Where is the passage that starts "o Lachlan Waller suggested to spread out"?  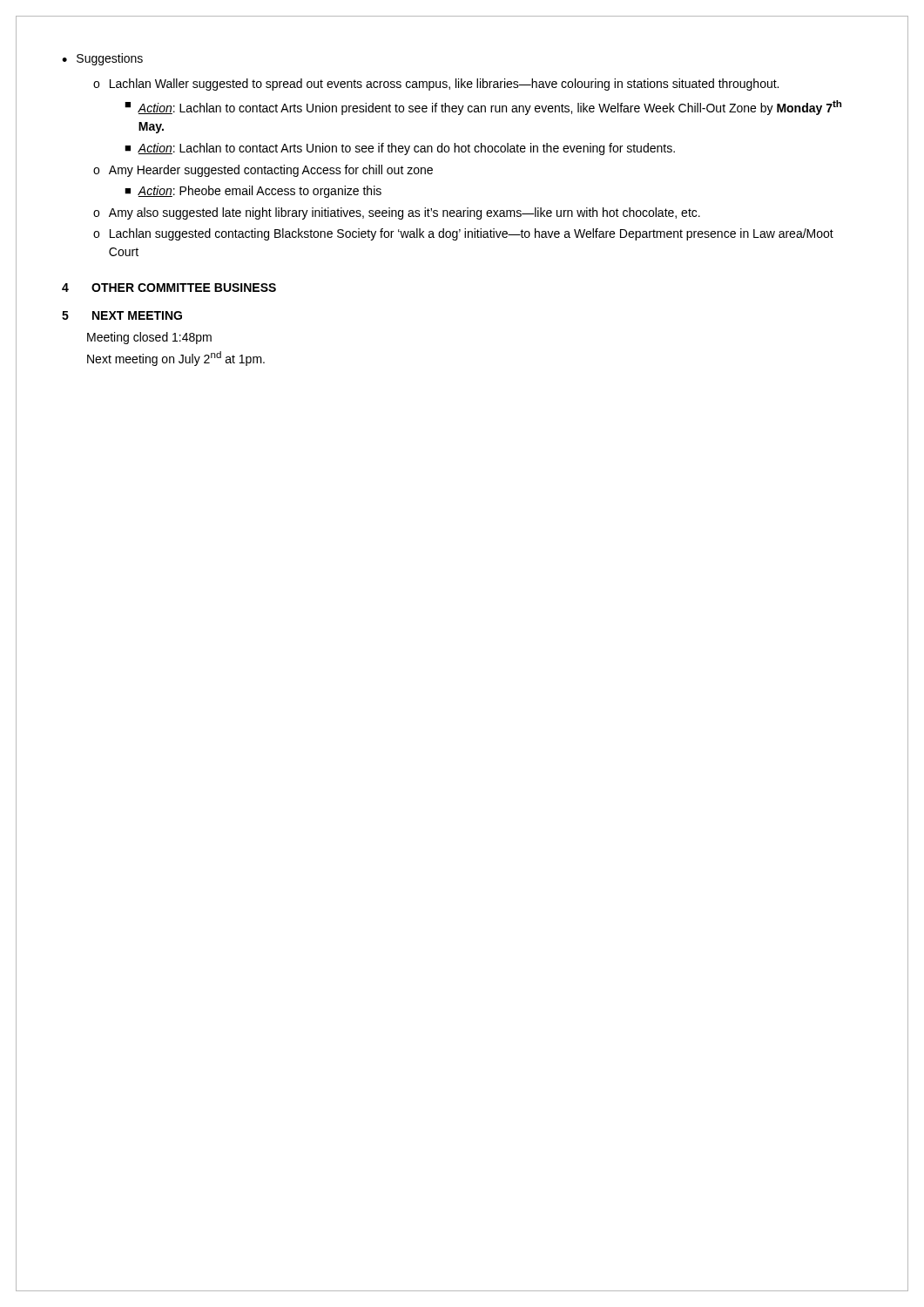coord(436,84)
